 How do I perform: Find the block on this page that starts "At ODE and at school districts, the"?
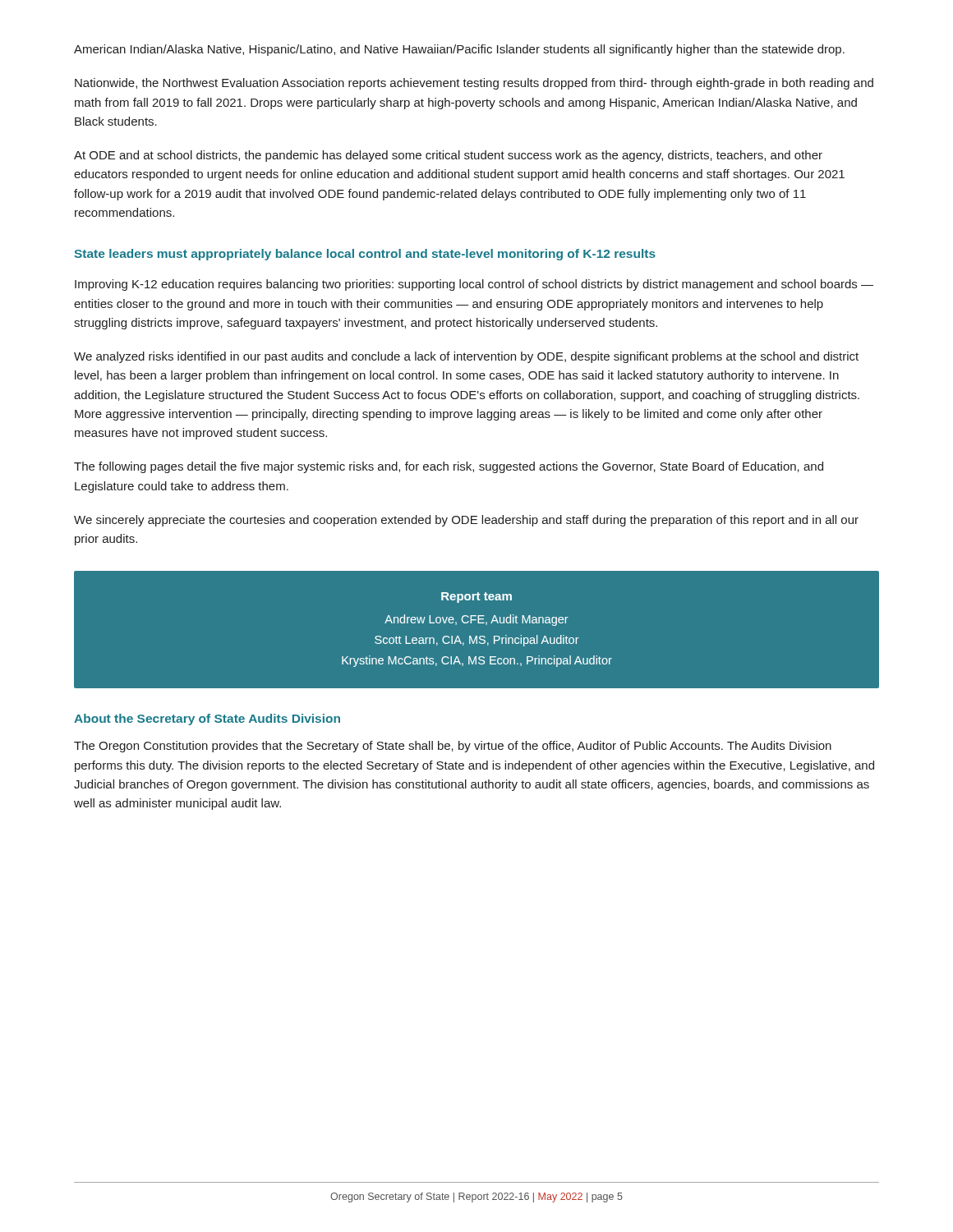point(460,183)
